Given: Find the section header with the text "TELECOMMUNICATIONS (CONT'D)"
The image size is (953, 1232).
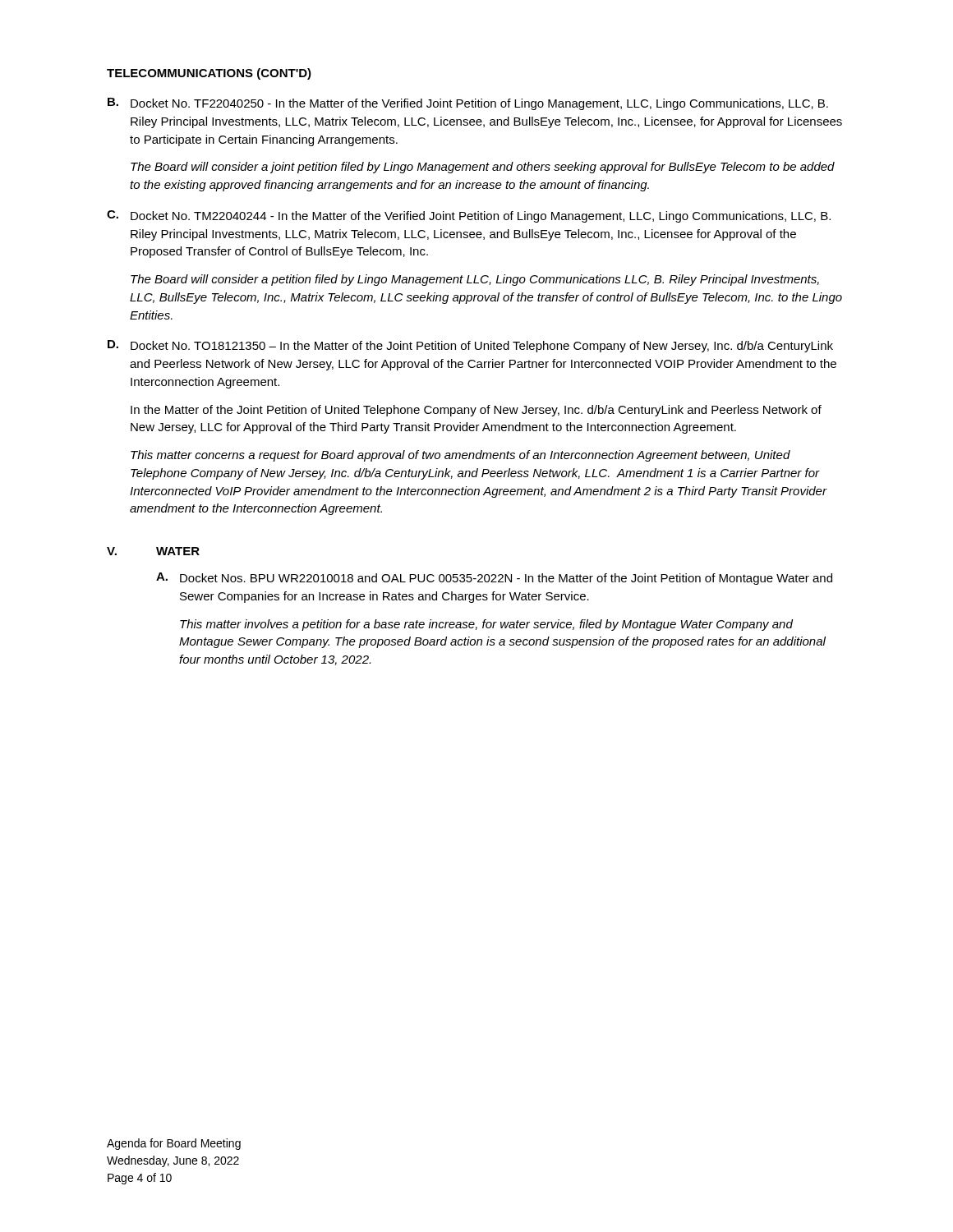Looking at the screenshot, I should point(209,73).
